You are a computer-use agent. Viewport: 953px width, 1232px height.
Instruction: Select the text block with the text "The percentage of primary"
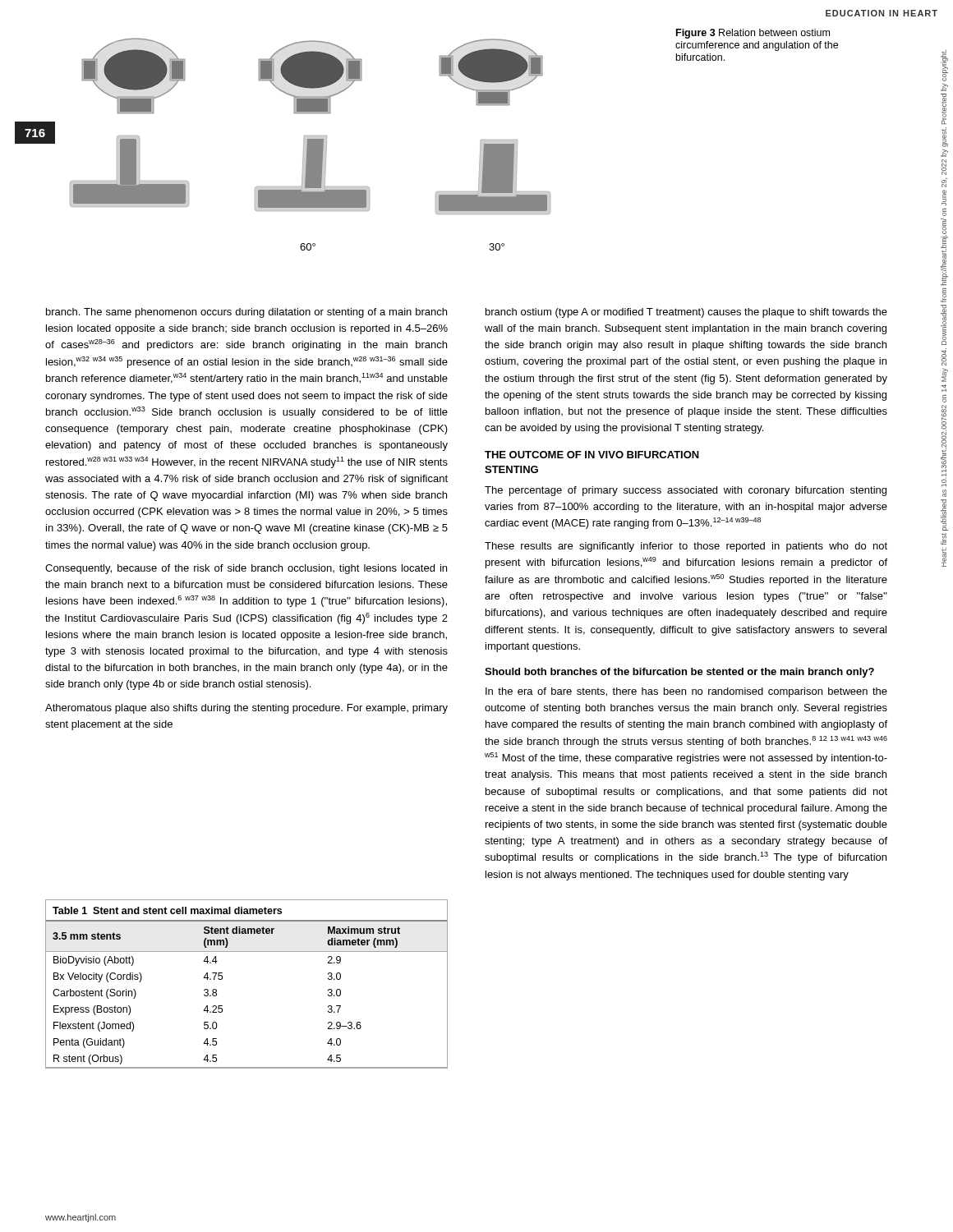(x=686, y=568)
